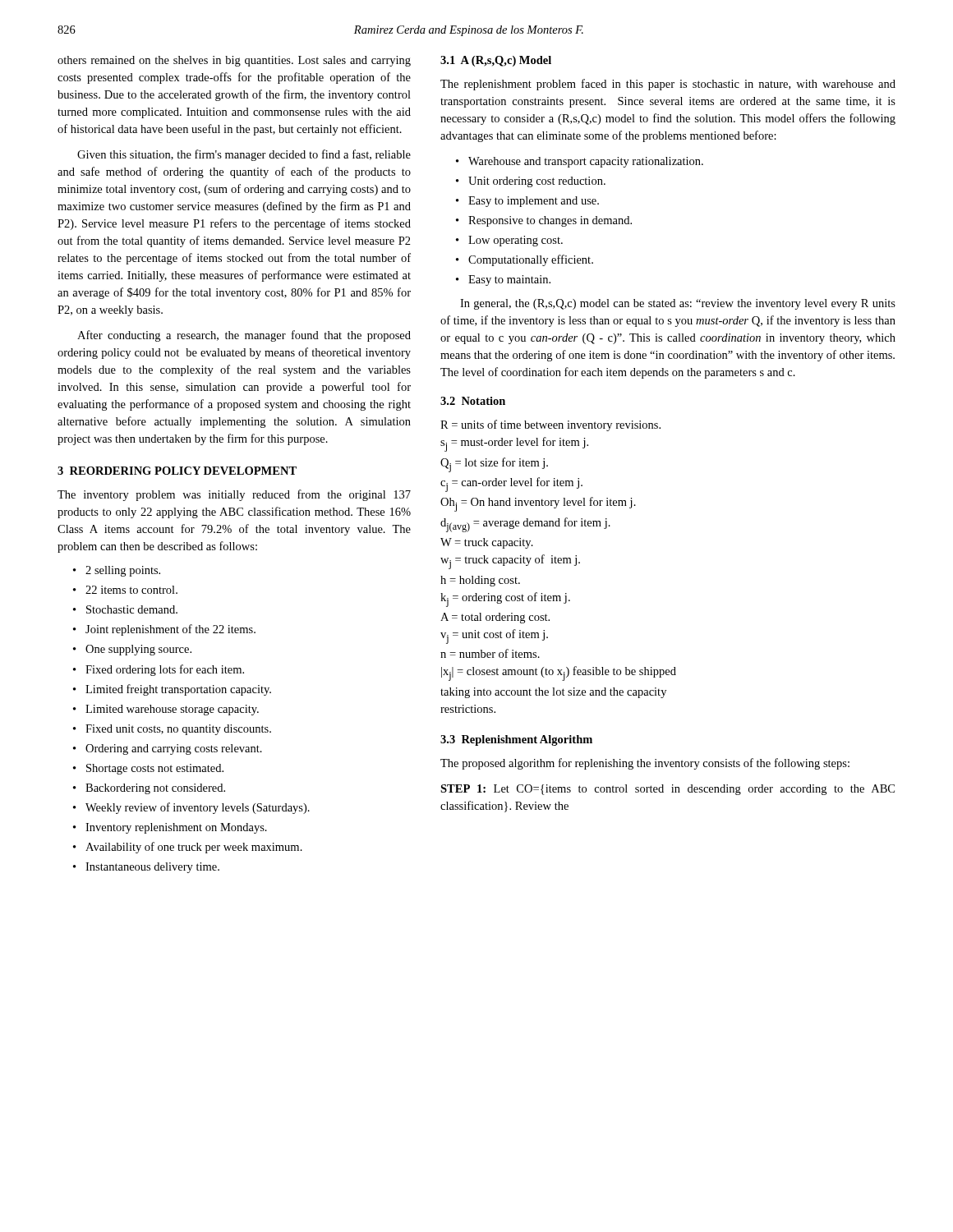Select the list item containing "Stochastic demand."
The image size is (953, 1232).
[125, 609]
